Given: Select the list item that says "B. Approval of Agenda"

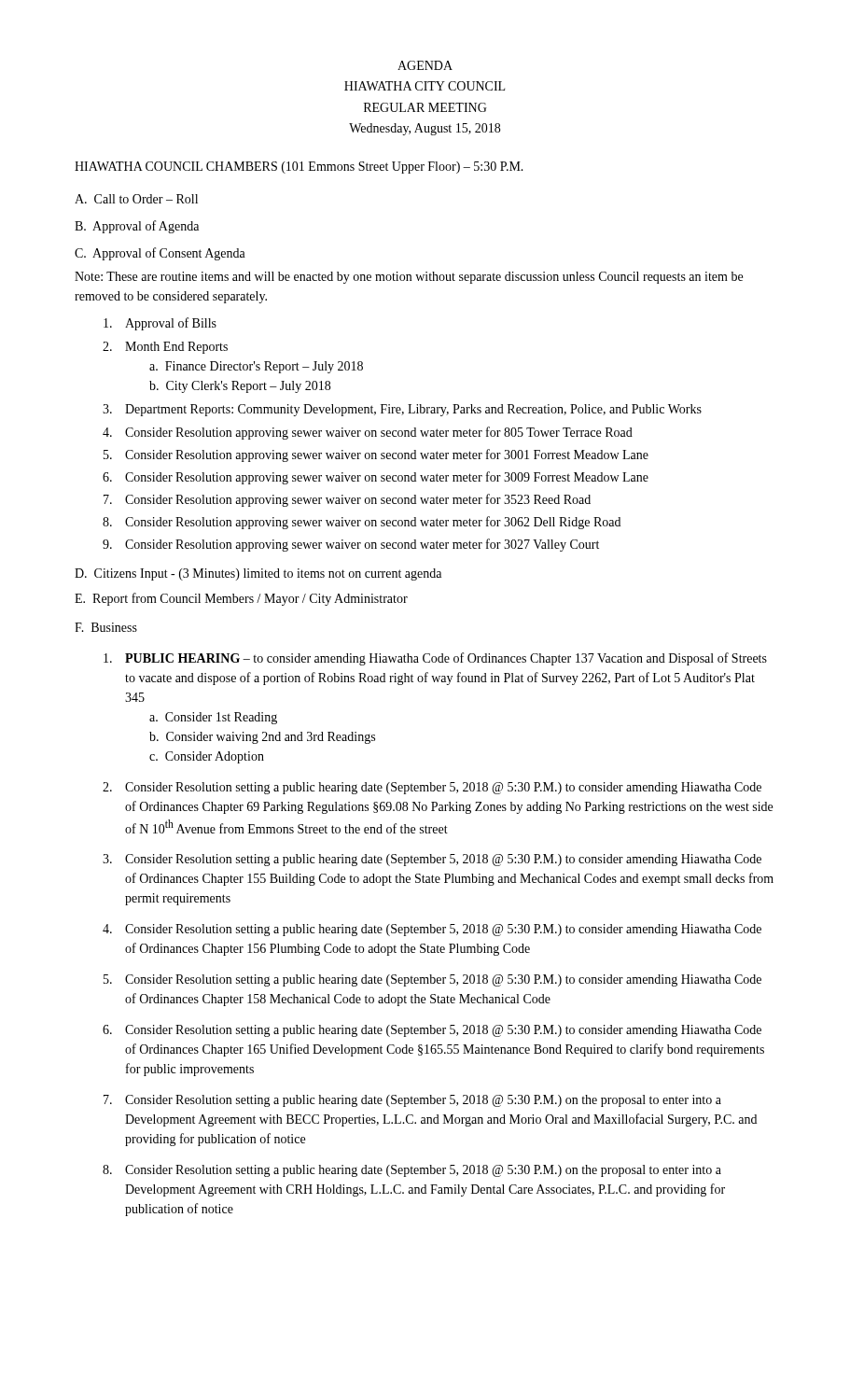Looking at the screenshot, I should click(x=137, y=226).
